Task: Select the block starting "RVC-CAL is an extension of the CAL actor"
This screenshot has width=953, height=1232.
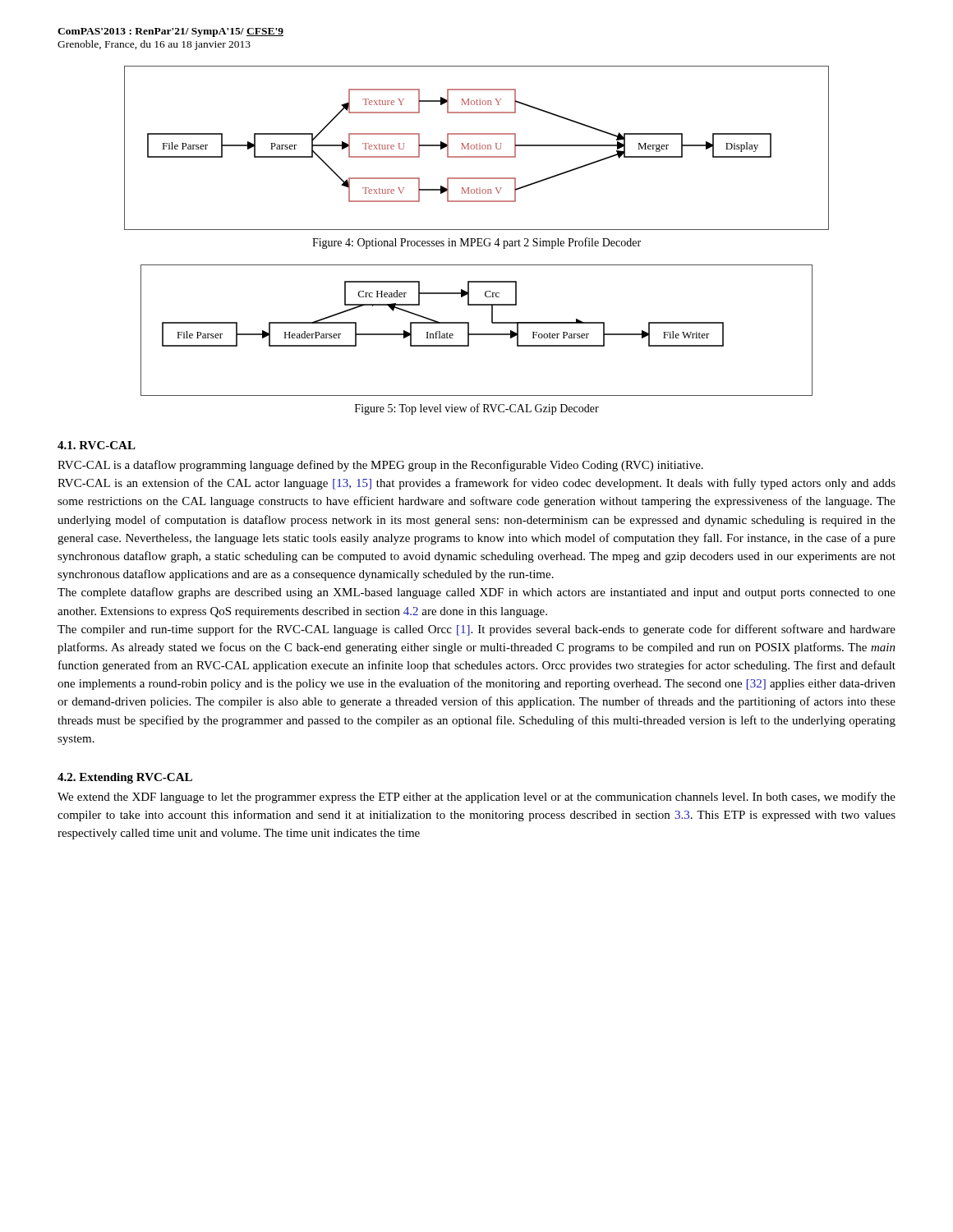Action: click(476, 529)
